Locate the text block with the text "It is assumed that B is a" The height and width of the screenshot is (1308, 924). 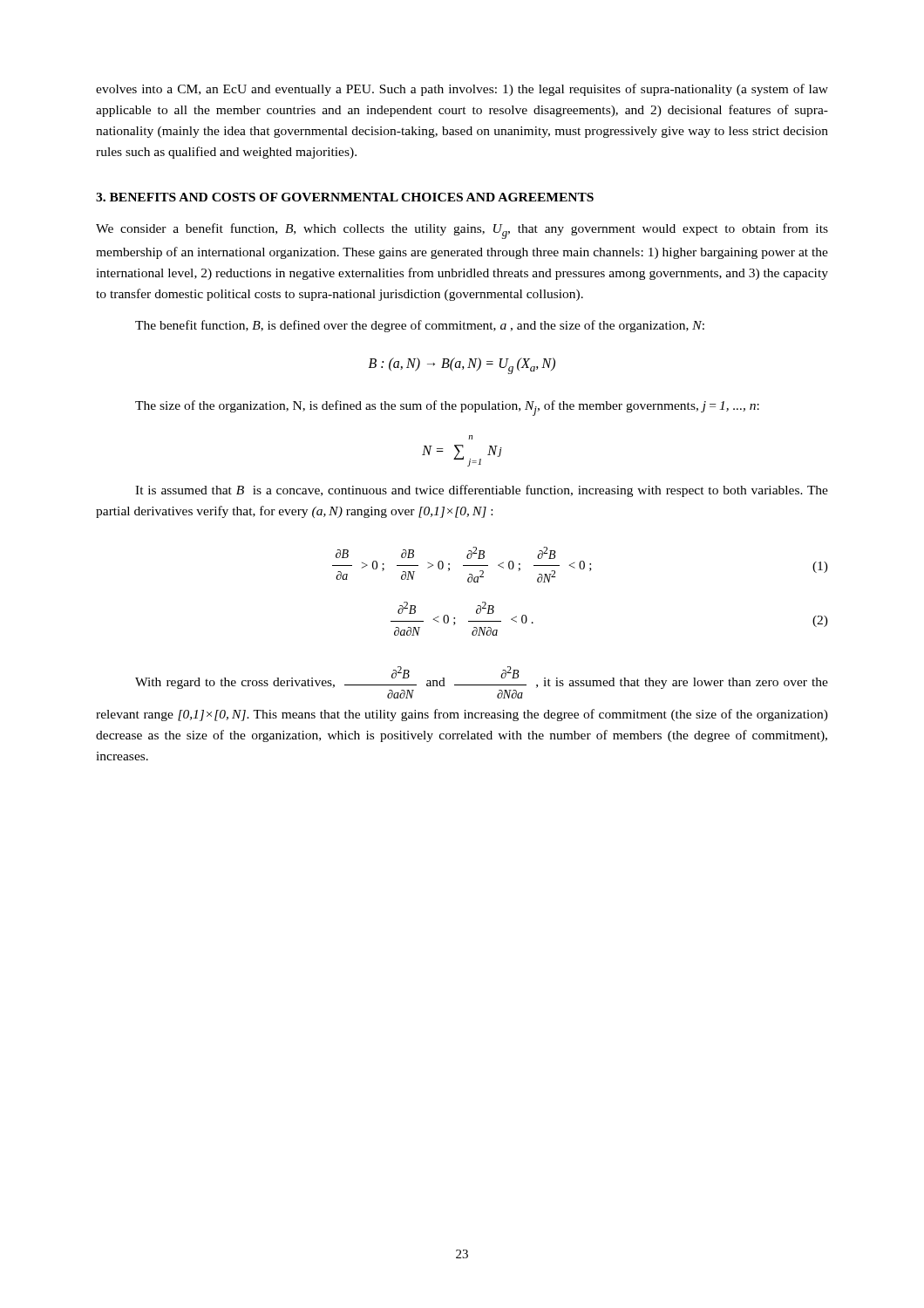coord(462,500)
